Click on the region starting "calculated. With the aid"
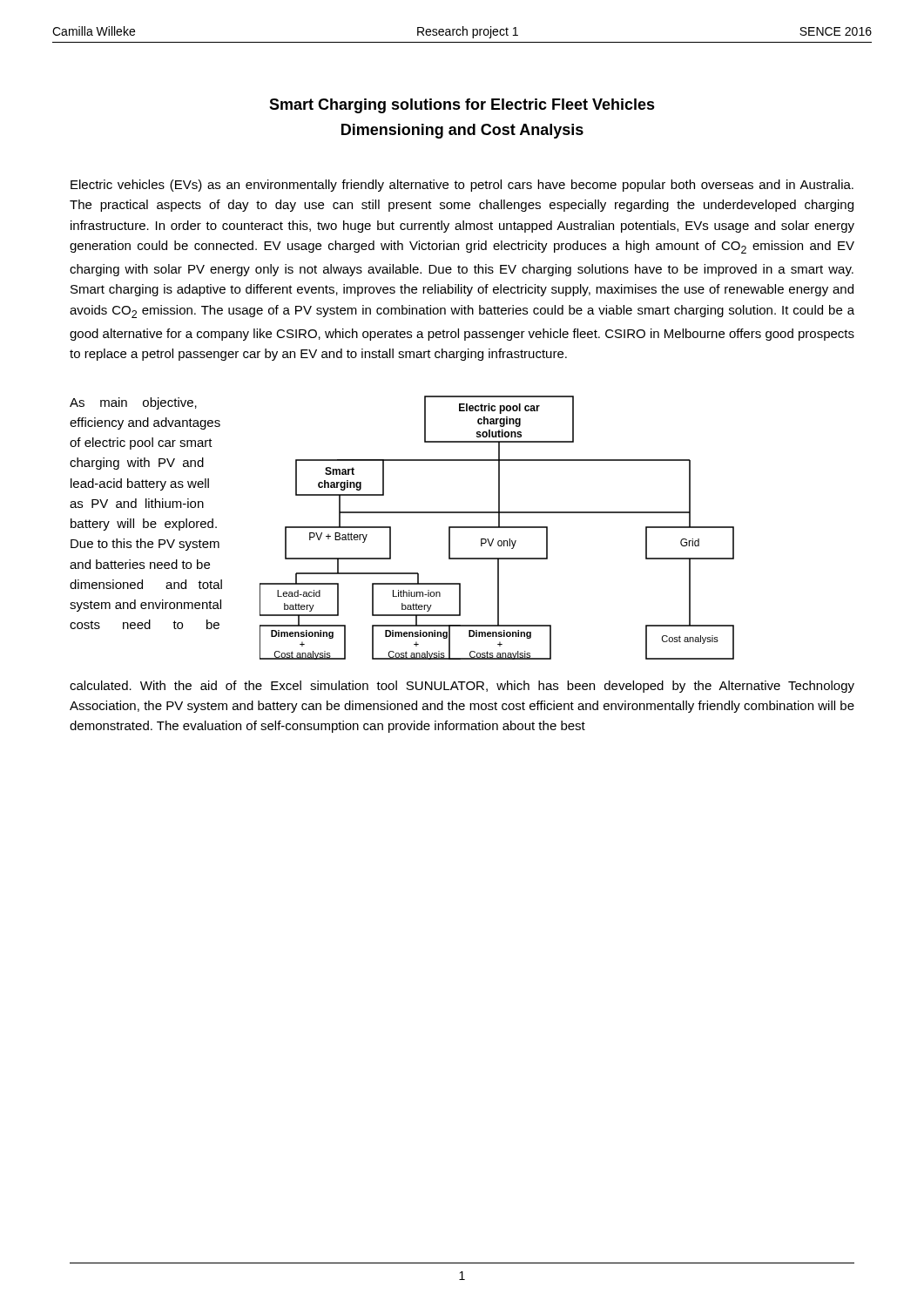Screen dimensions: 1307x924 (462, 705)
